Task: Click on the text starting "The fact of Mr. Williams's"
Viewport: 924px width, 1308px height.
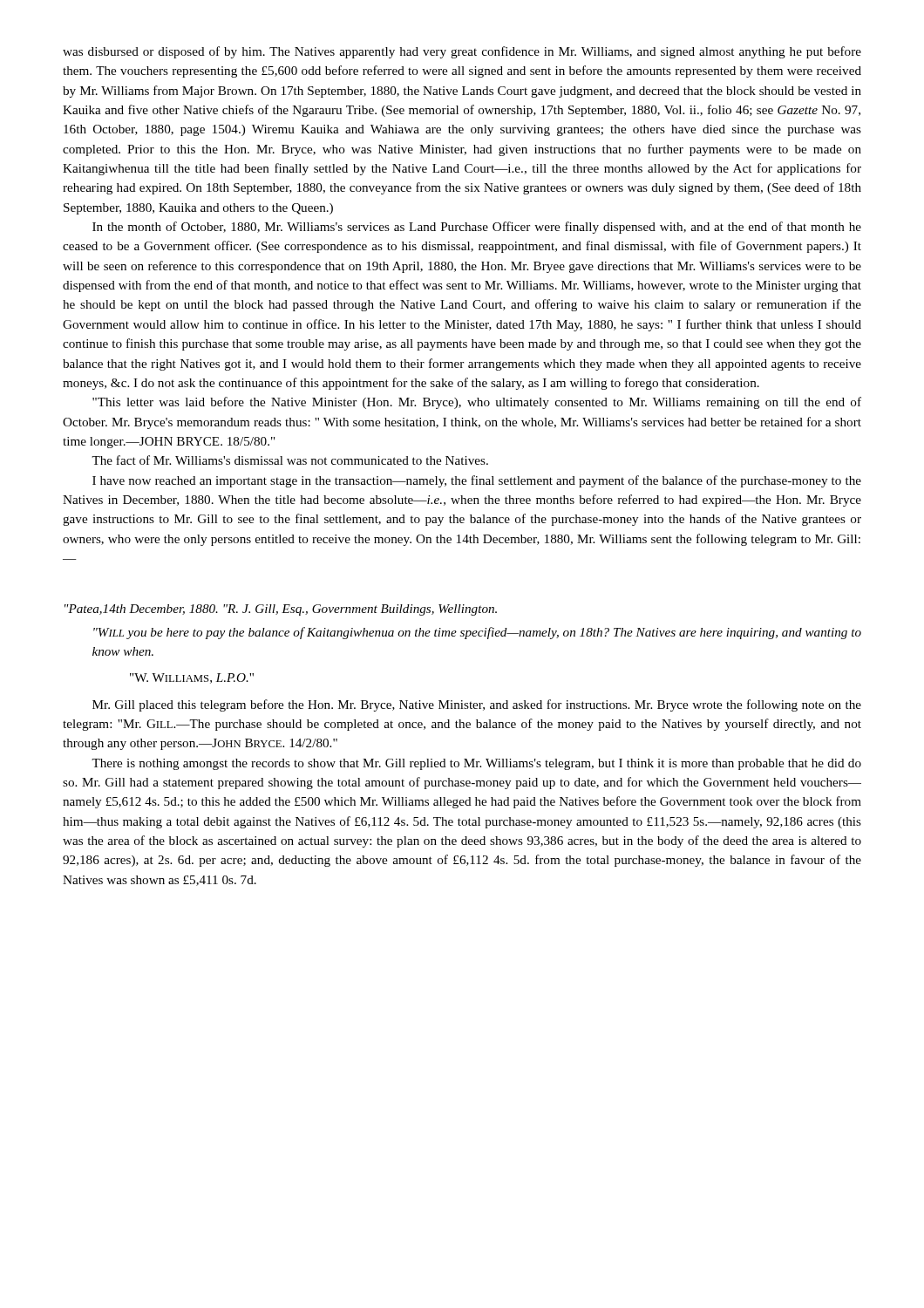Action: [x=462, y=461]
